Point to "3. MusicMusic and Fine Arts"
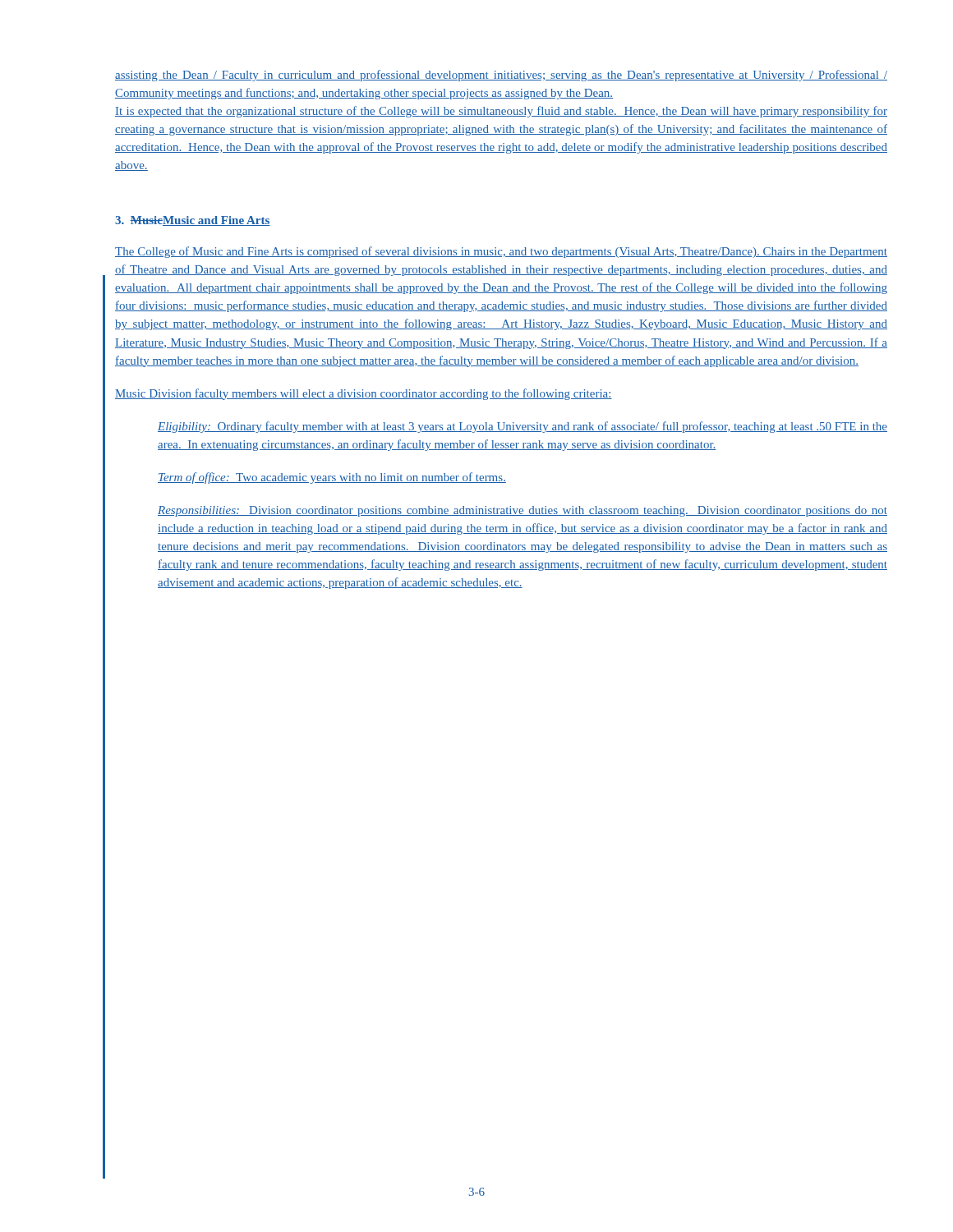This screenshot has height=1232, width=953. 192,220
